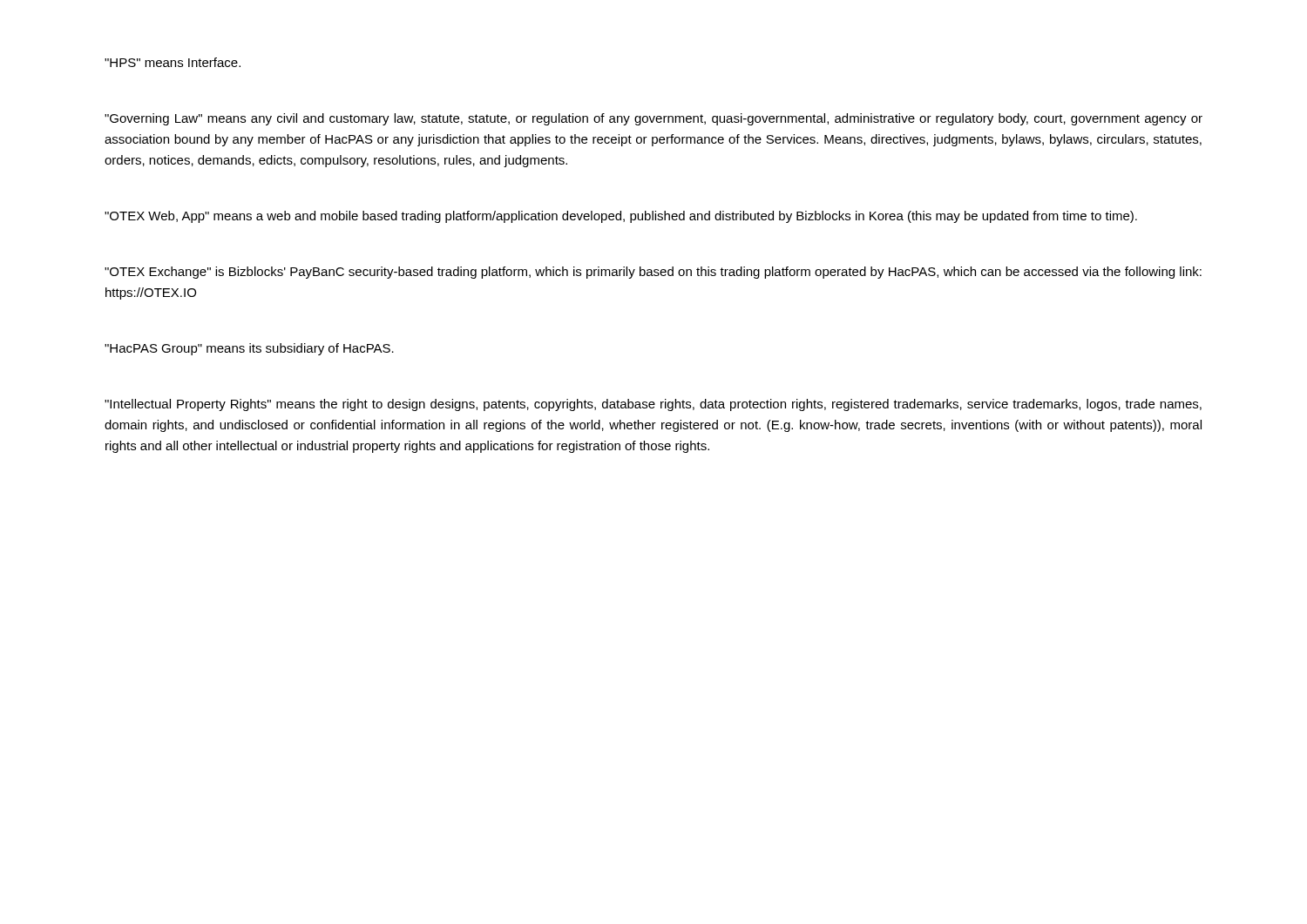Select the passage starting ""Governing Law" means any"

click(x=654, y=139)
